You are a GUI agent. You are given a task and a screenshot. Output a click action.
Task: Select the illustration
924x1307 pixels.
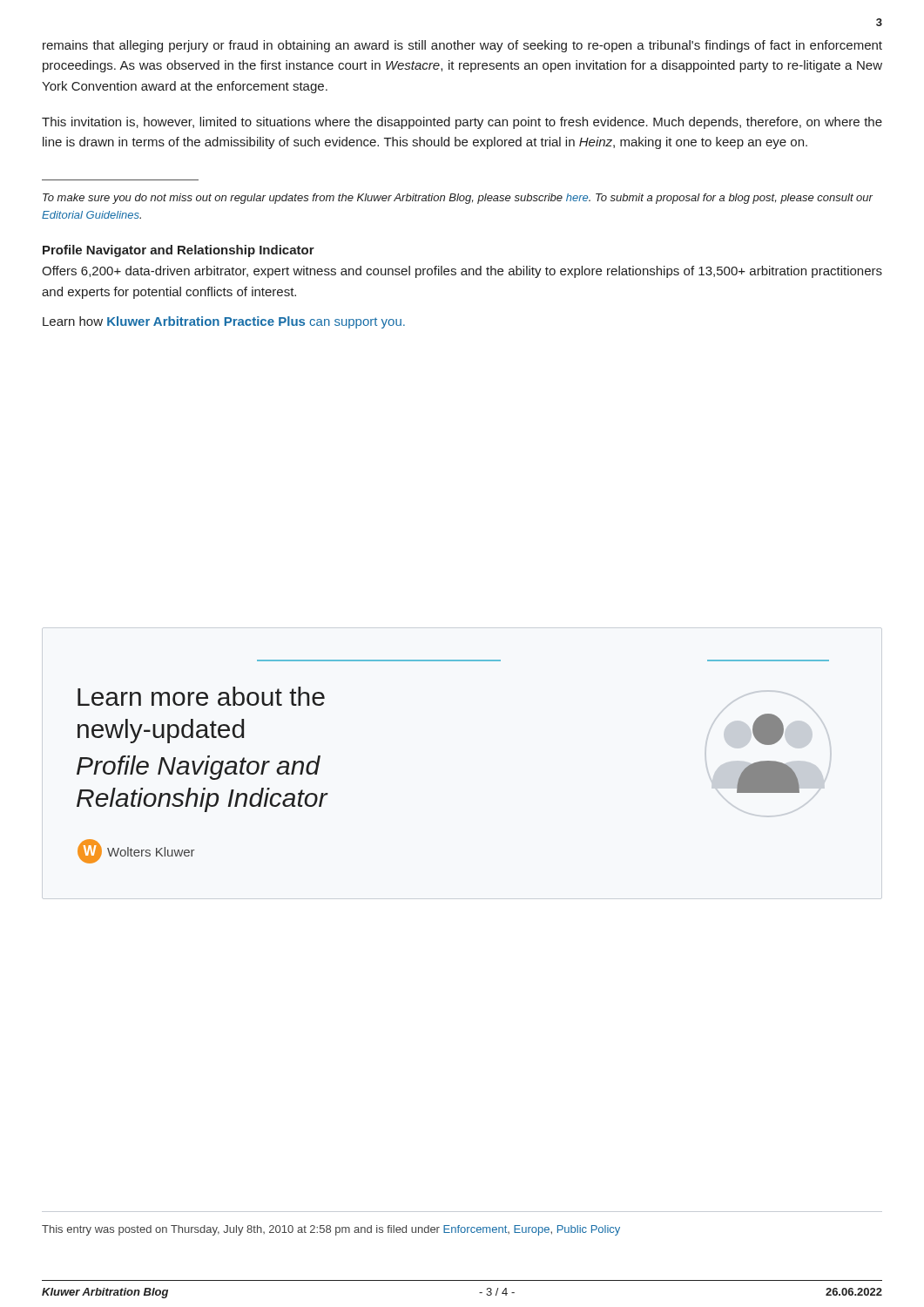coord(462,763)
